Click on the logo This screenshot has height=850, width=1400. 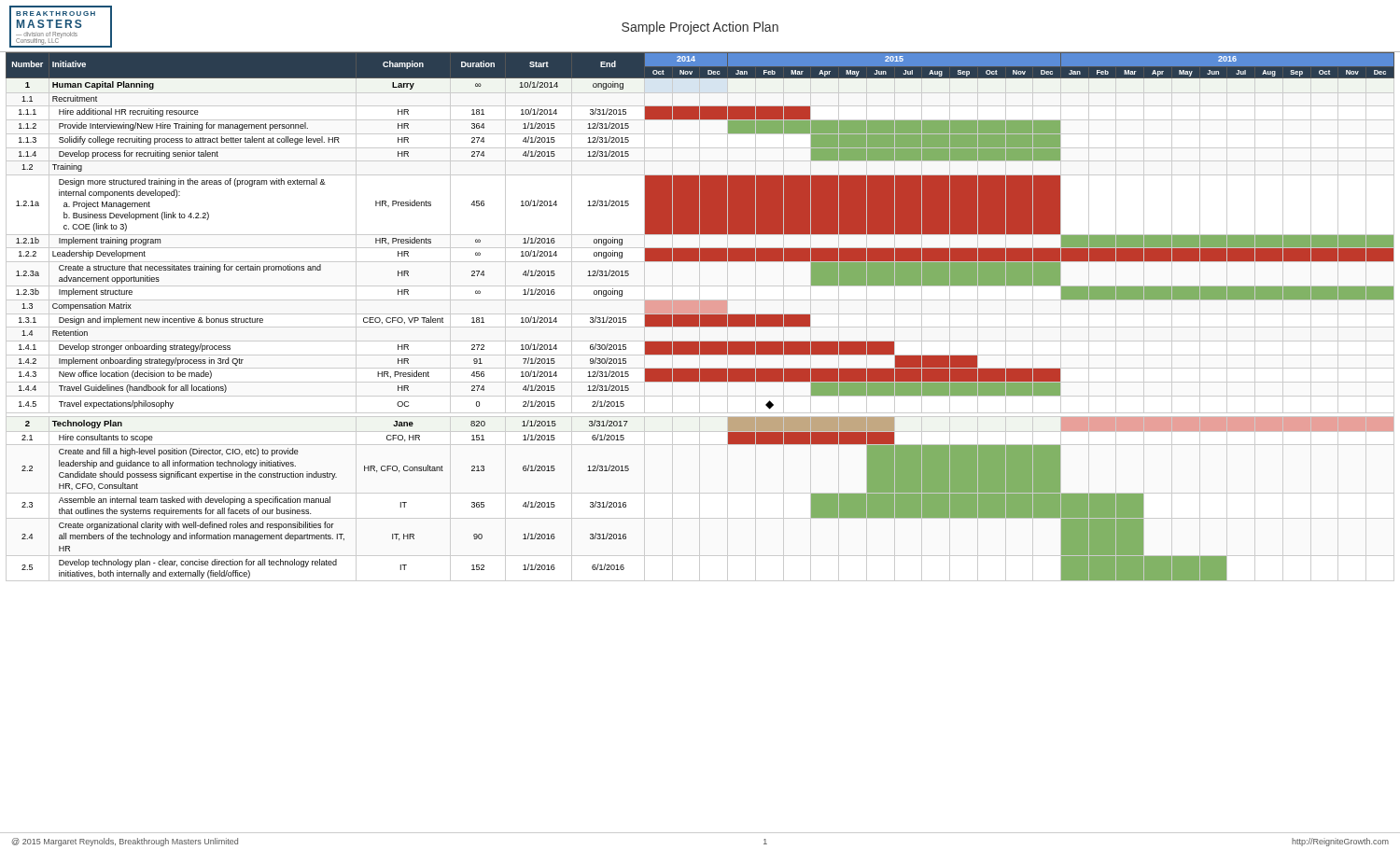(x=61, y=27)
